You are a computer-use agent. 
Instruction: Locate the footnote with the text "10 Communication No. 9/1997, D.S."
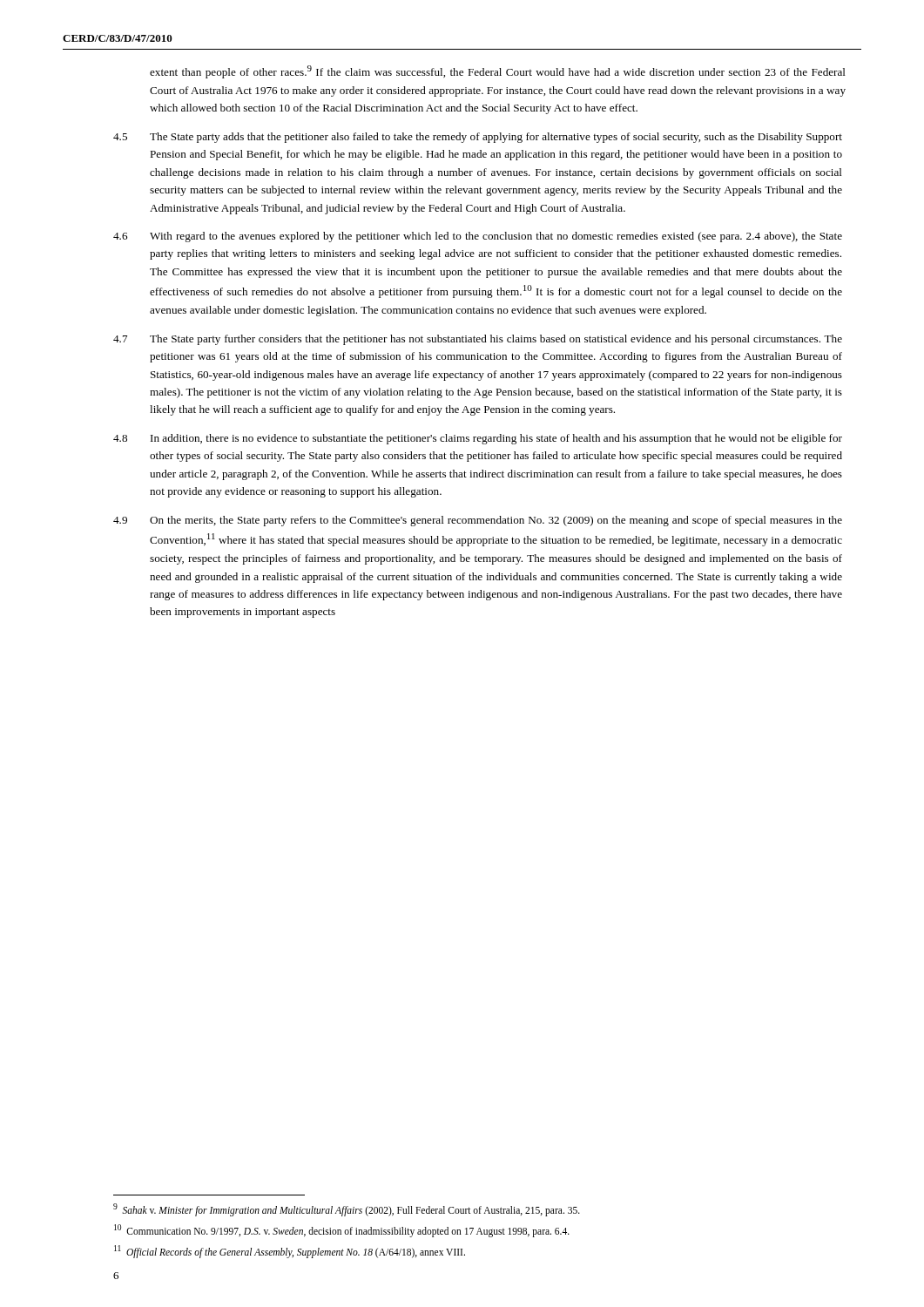[341, 1229]
